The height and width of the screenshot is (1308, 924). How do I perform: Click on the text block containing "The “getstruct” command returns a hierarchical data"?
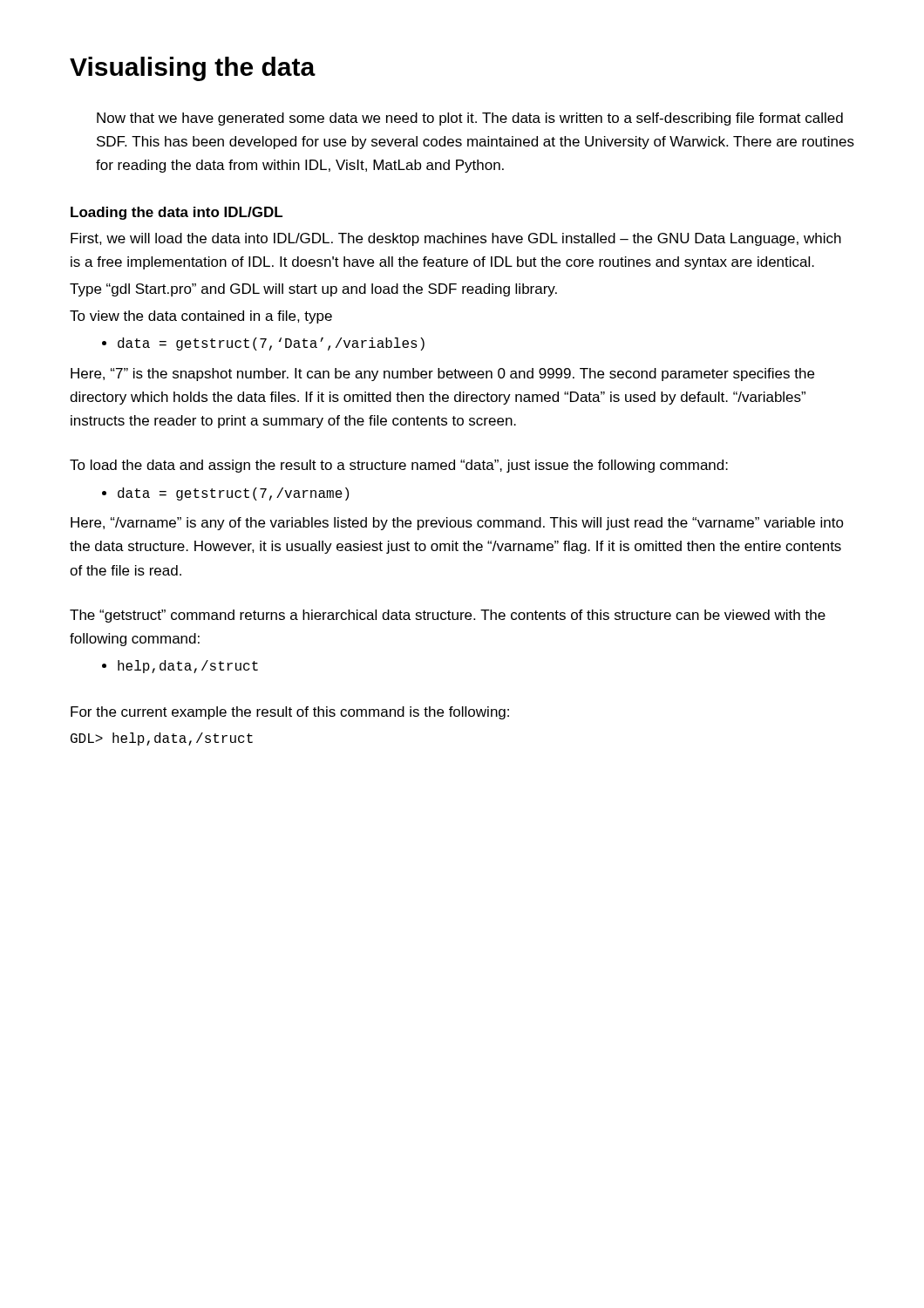(448, 627)
